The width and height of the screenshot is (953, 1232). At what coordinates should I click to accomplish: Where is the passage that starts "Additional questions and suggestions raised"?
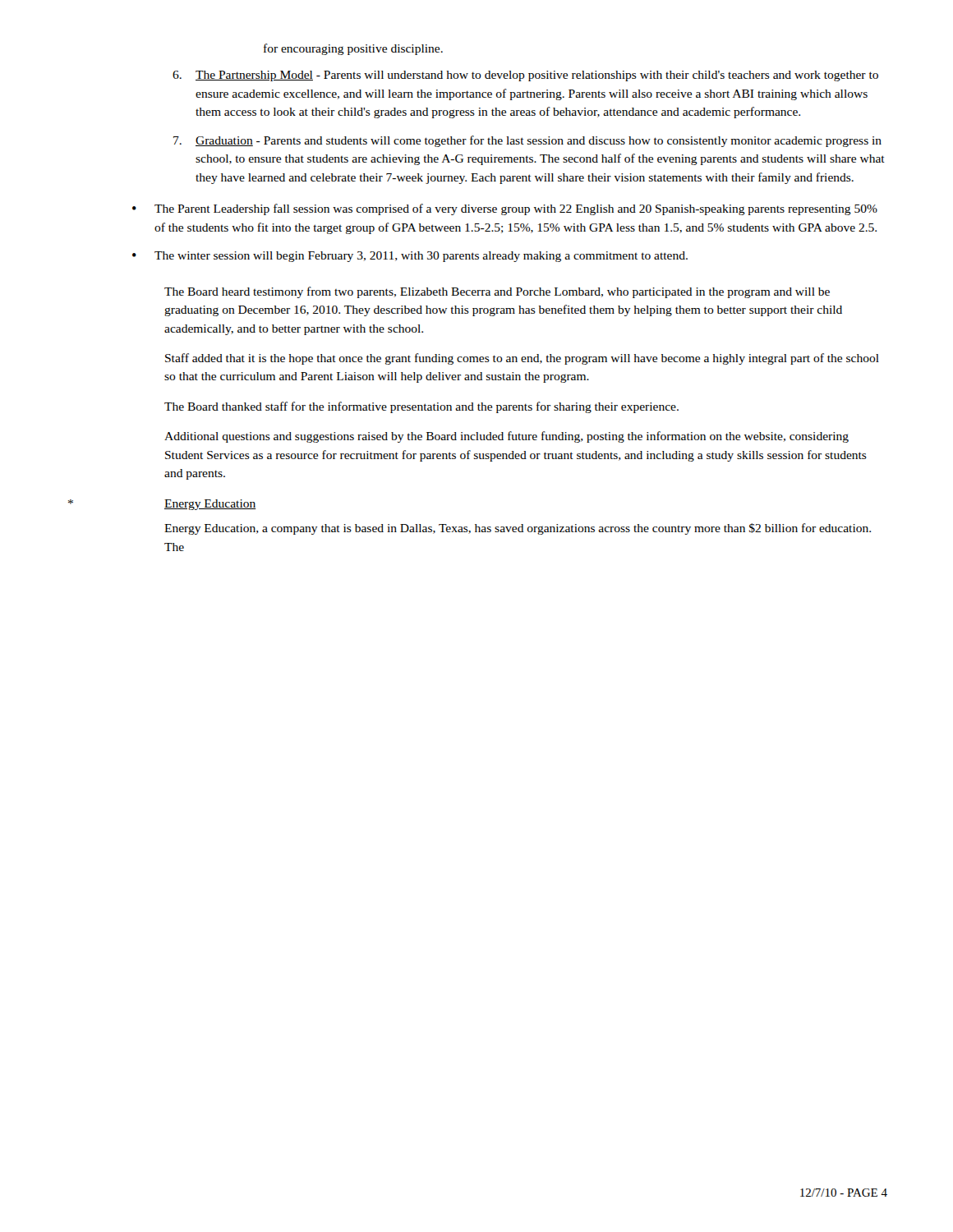(x=515, y=455)
